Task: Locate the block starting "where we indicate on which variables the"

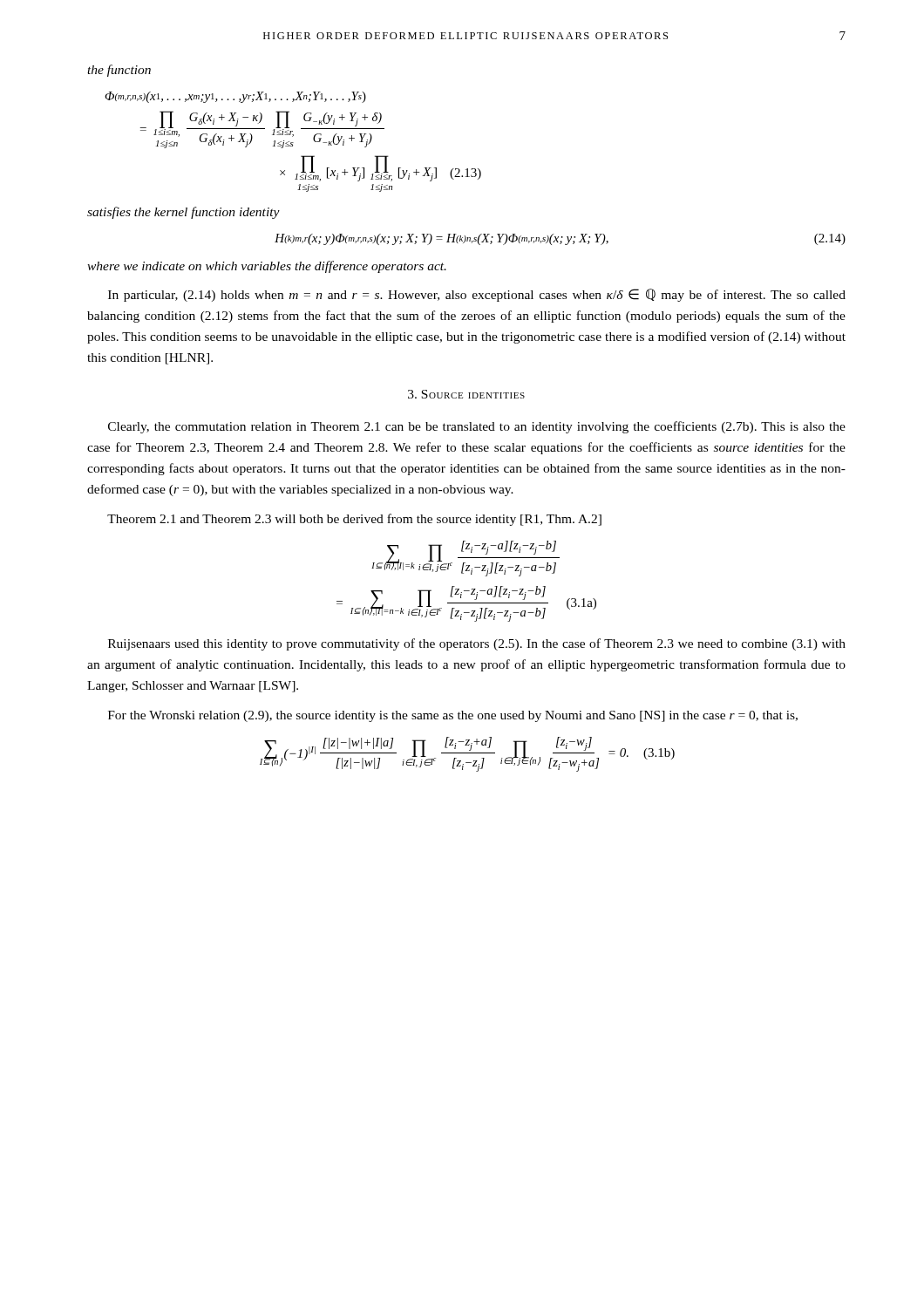Action: 267,265
